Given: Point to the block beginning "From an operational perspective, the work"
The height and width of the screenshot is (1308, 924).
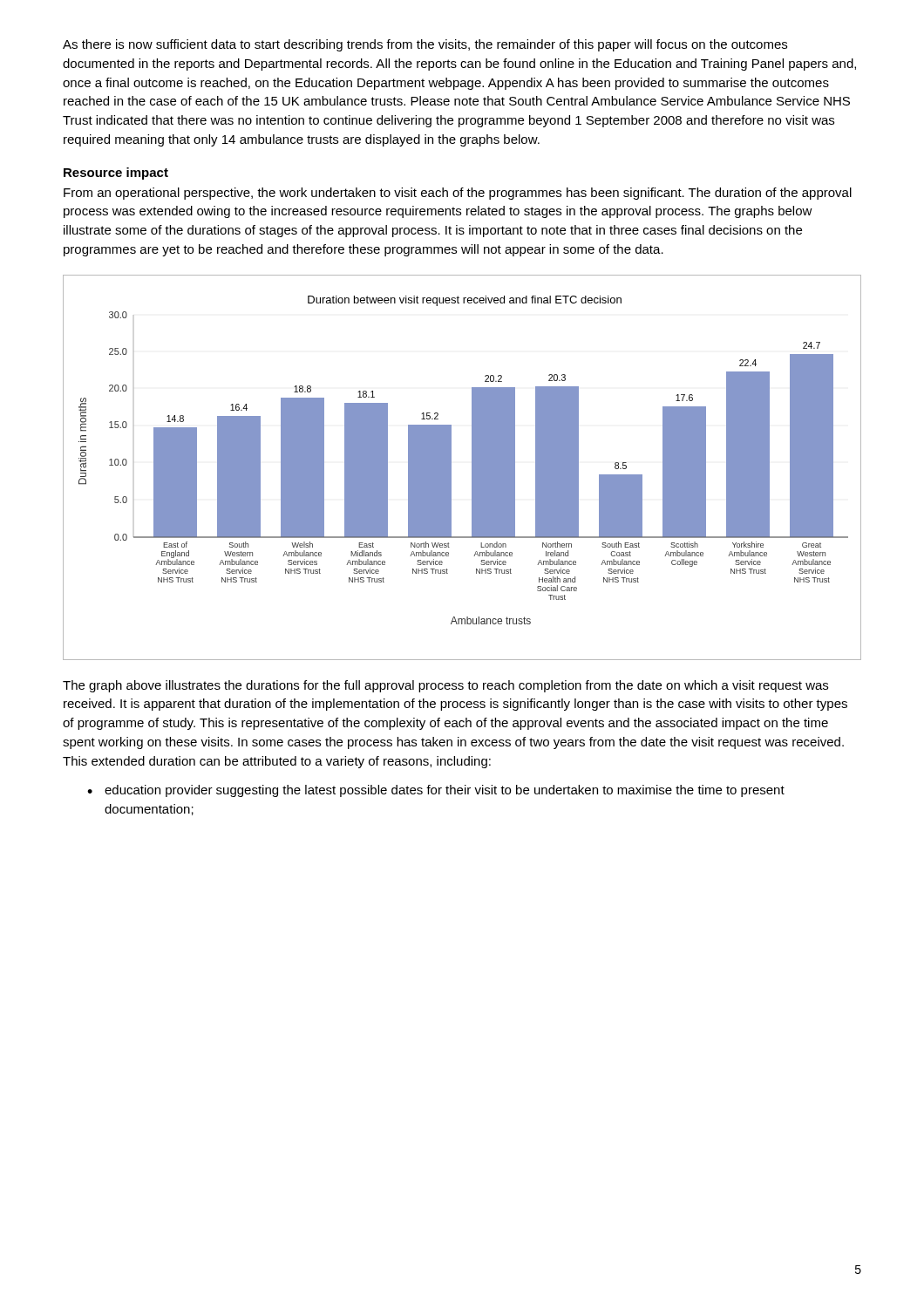Looking at the screenshot, I should [462, 221].
